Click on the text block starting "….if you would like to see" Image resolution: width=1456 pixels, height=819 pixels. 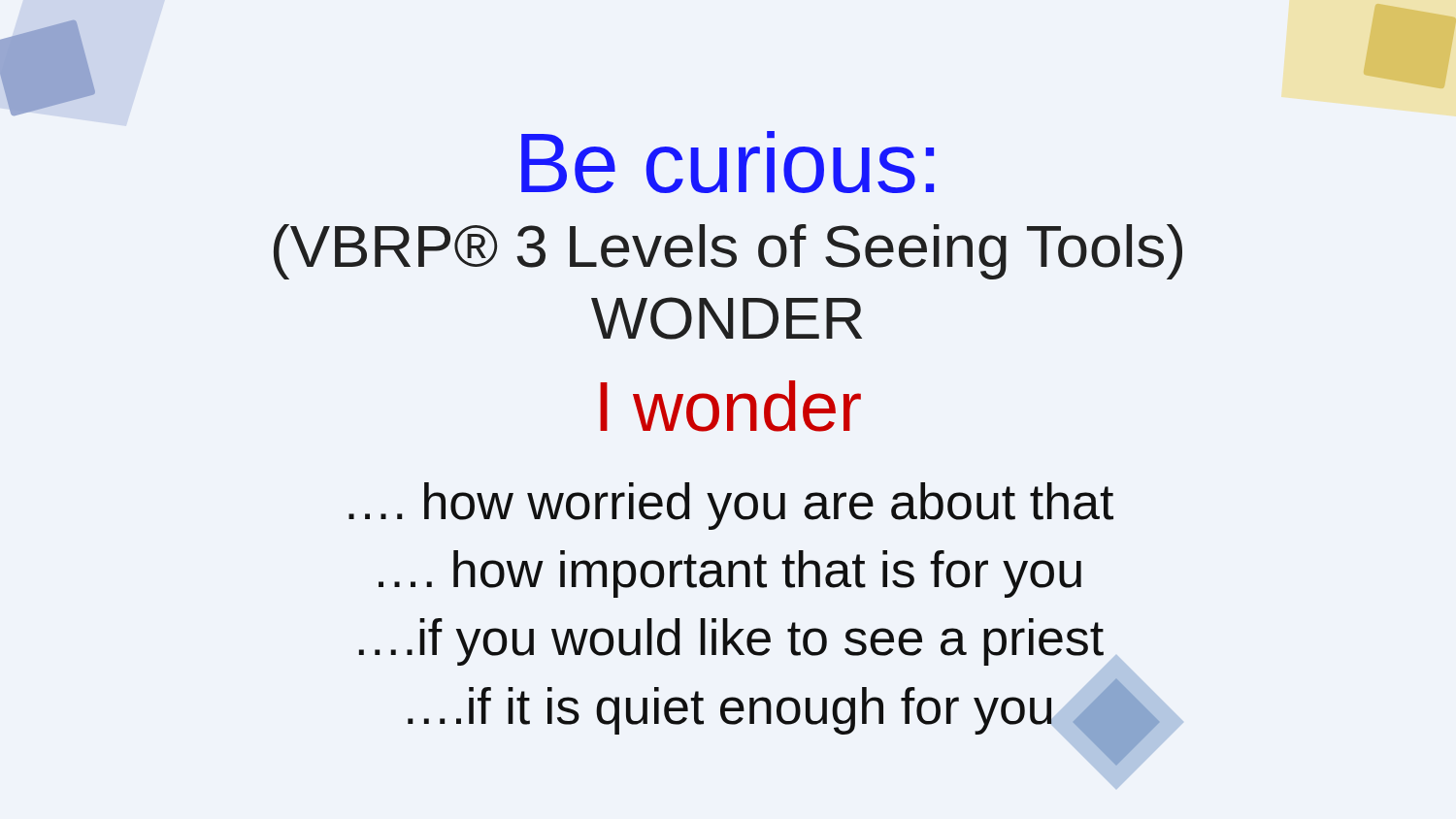coord(728,638)
